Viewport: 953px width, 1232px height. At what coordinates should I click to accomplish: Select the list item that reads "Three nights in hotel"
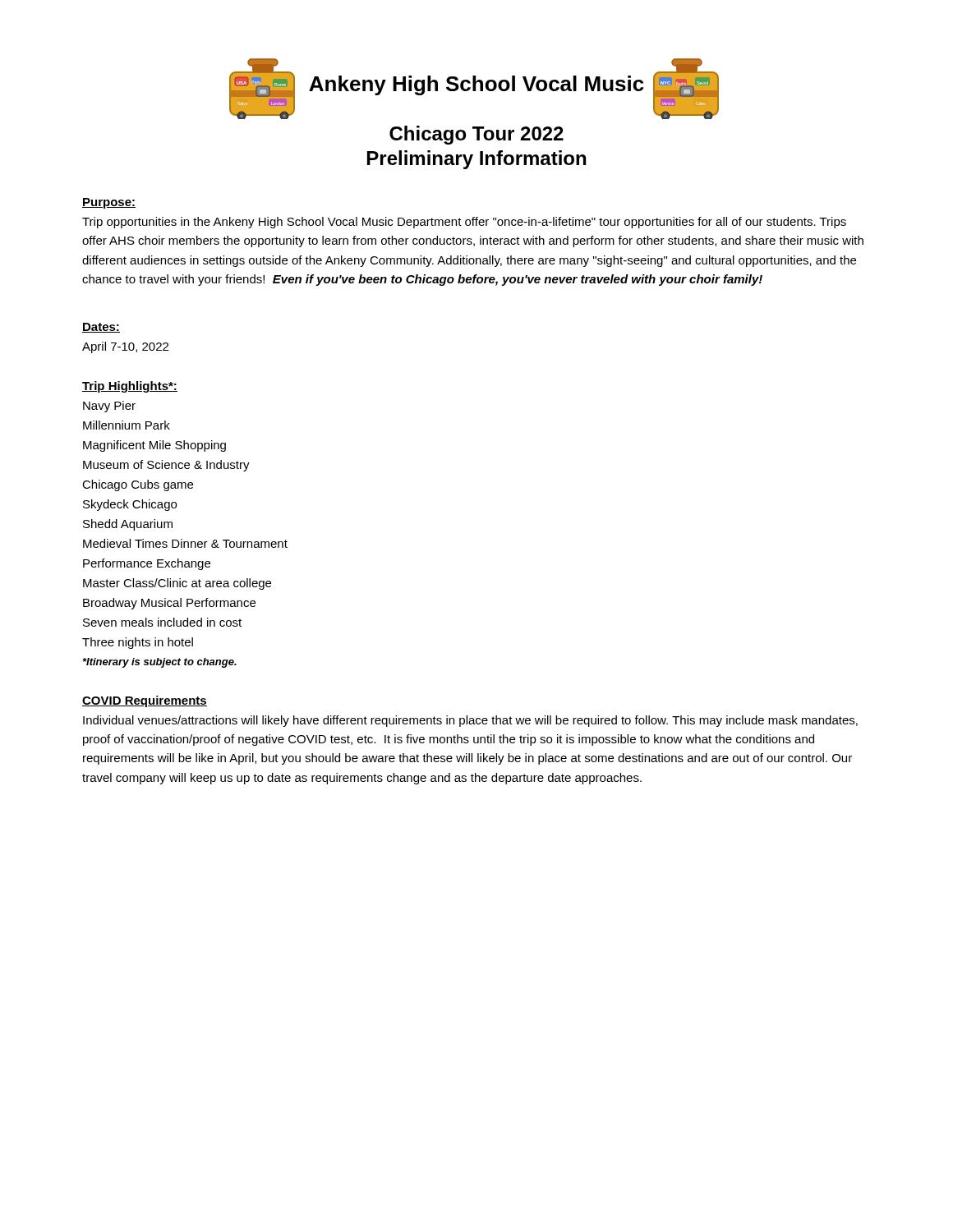point(138,642)
